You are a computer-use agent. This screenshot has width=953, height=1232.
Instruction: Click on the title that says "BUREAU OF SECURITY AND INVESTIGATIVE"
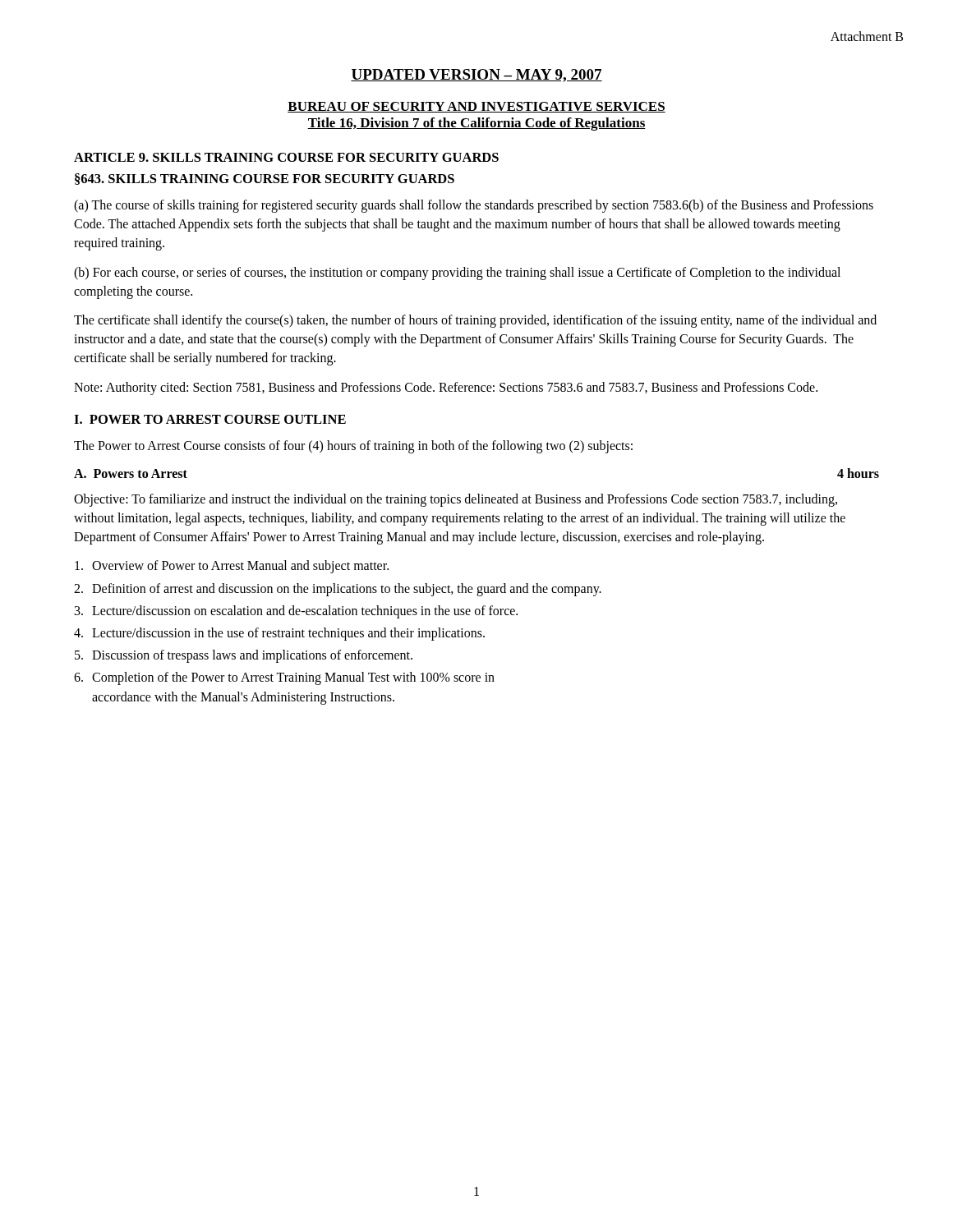[476, 115]
